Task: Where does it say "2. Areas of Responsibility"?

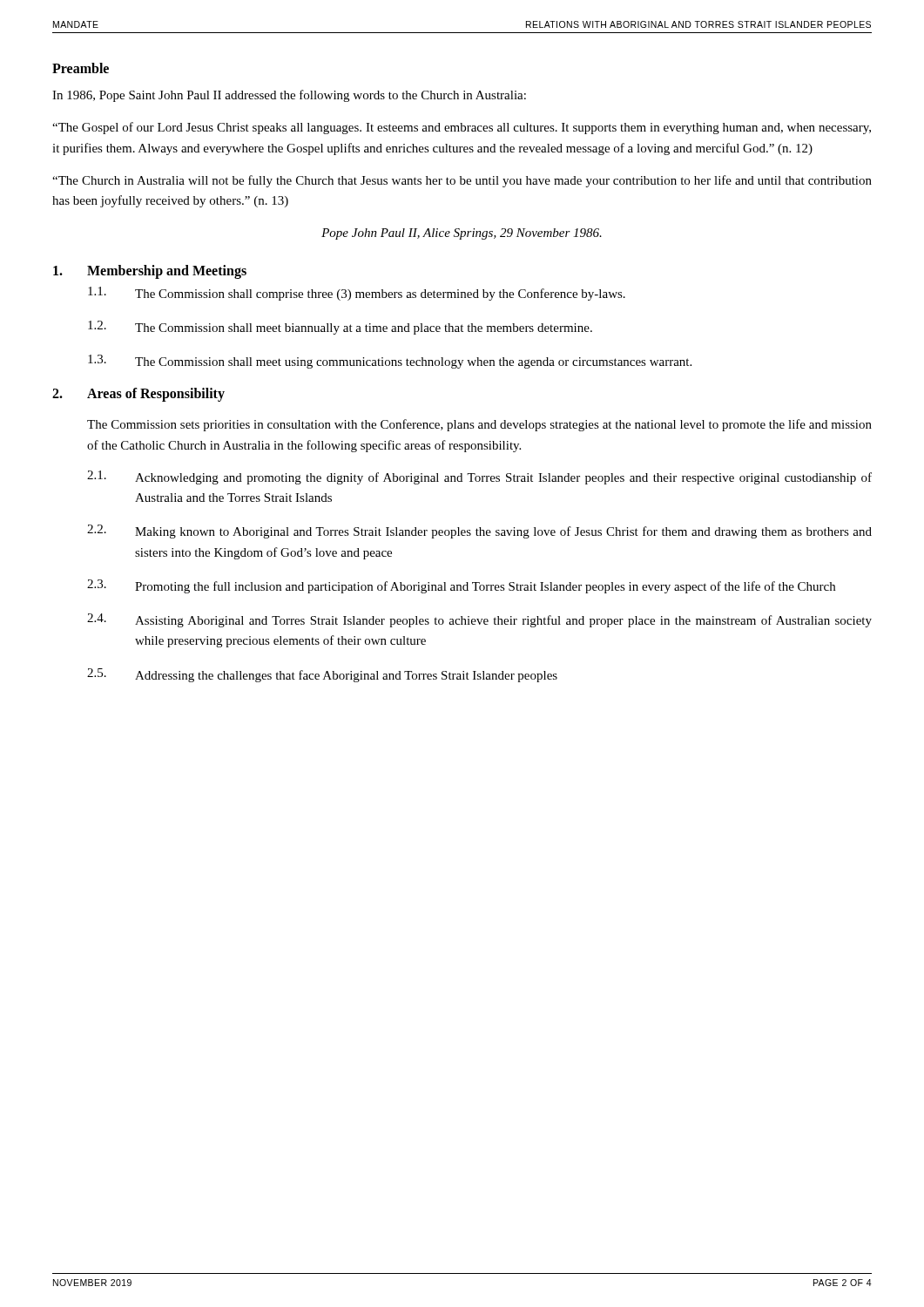Action: 138,394
